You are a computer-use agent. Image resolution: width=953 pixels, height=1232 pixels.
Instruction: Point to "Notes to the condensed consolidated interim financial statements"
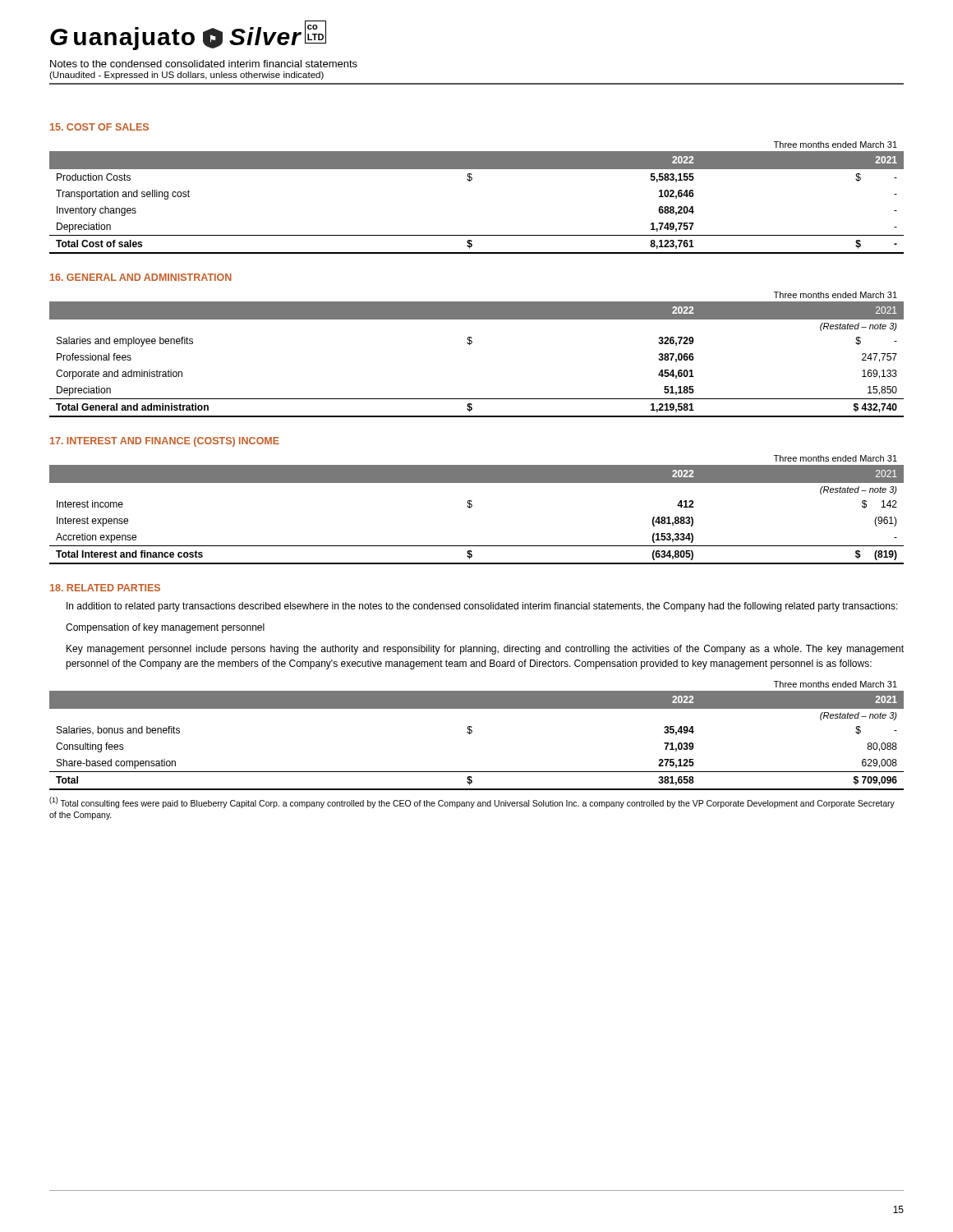point(203,64)
